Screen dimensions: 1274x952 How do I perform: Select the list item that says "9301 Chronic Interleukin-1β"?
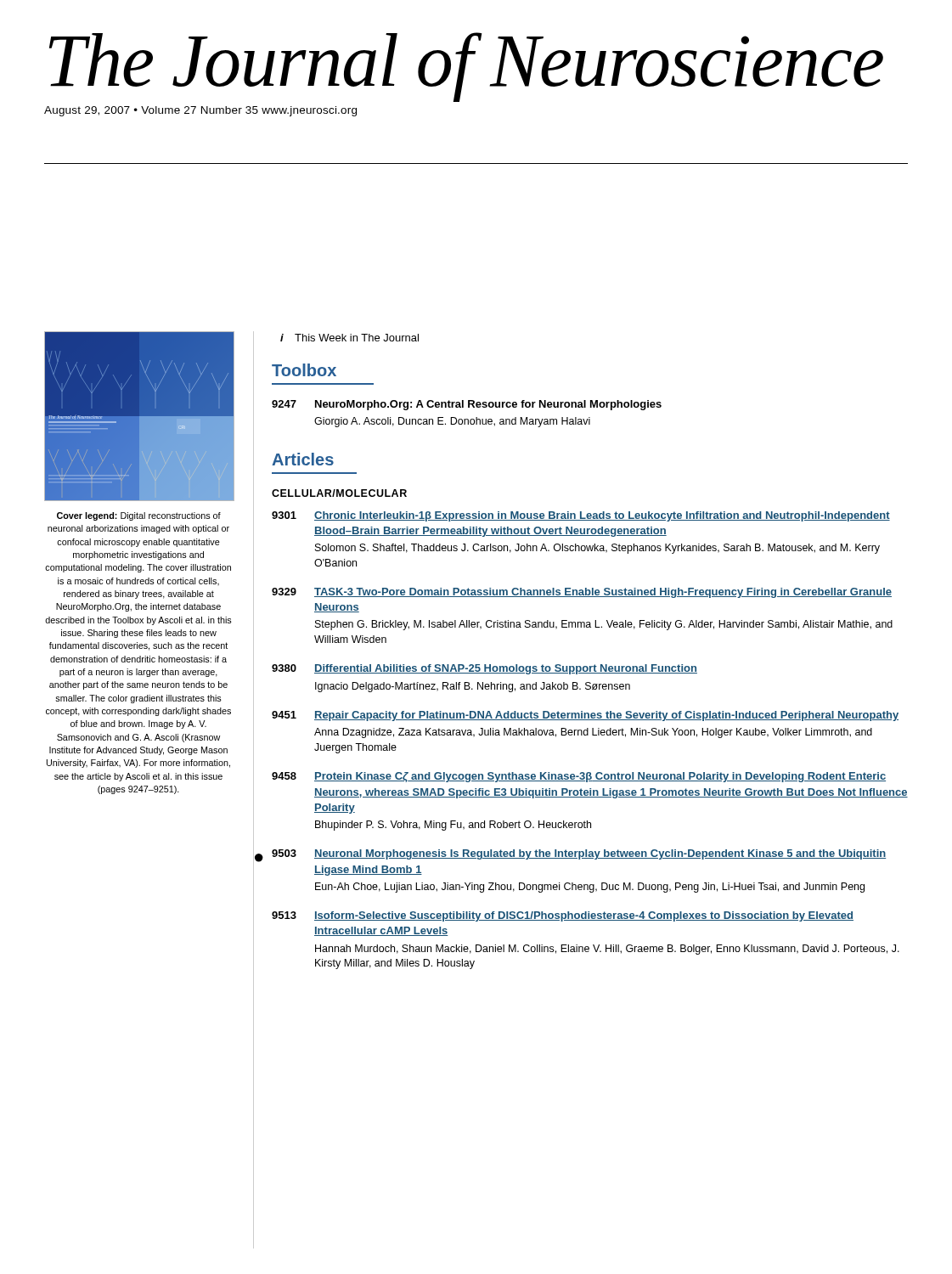pyautogui.click(x=590, y=539)
